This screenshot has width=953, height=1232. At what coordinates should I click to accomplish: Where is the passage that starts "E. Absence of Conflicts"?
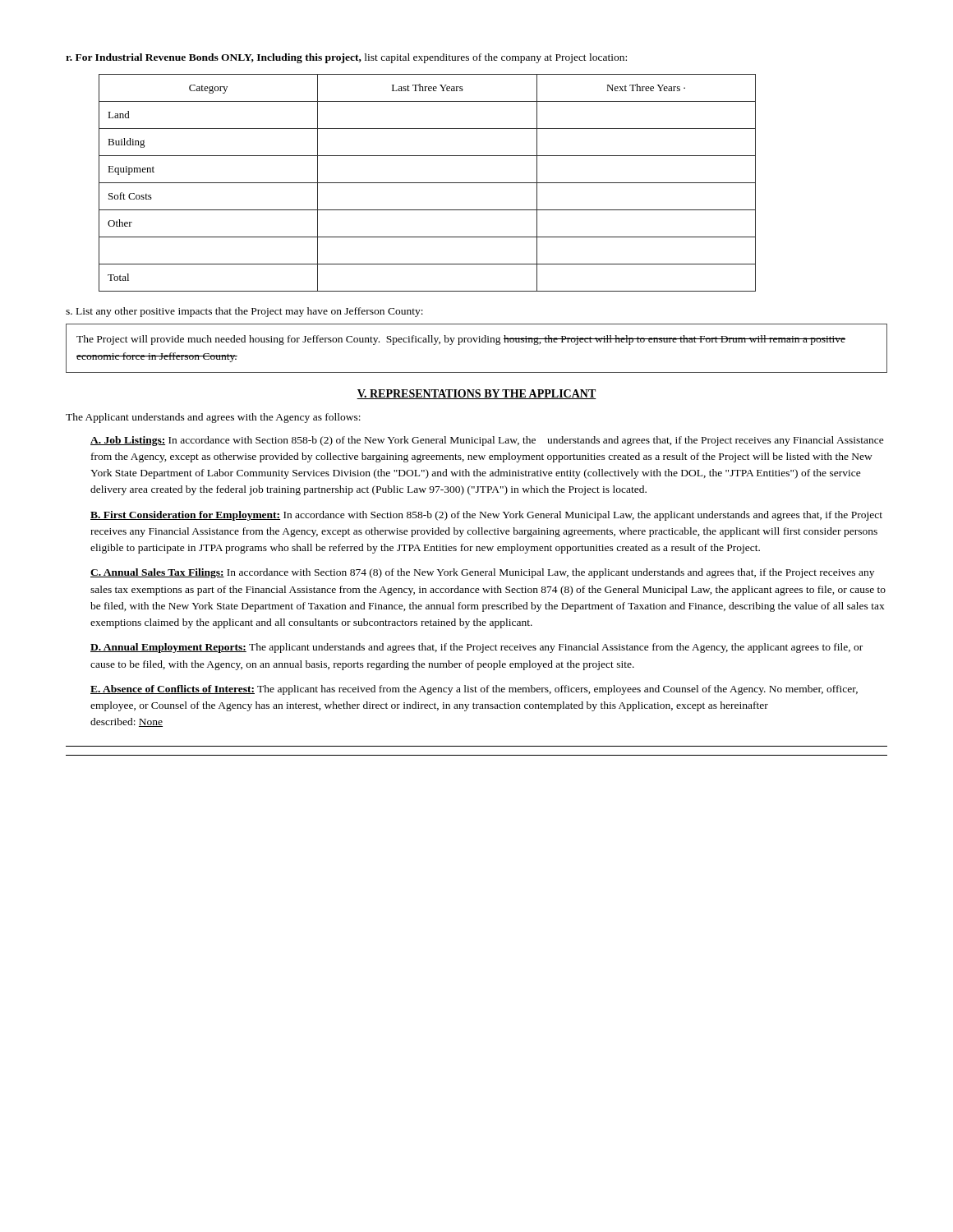(x=474, y=705)
